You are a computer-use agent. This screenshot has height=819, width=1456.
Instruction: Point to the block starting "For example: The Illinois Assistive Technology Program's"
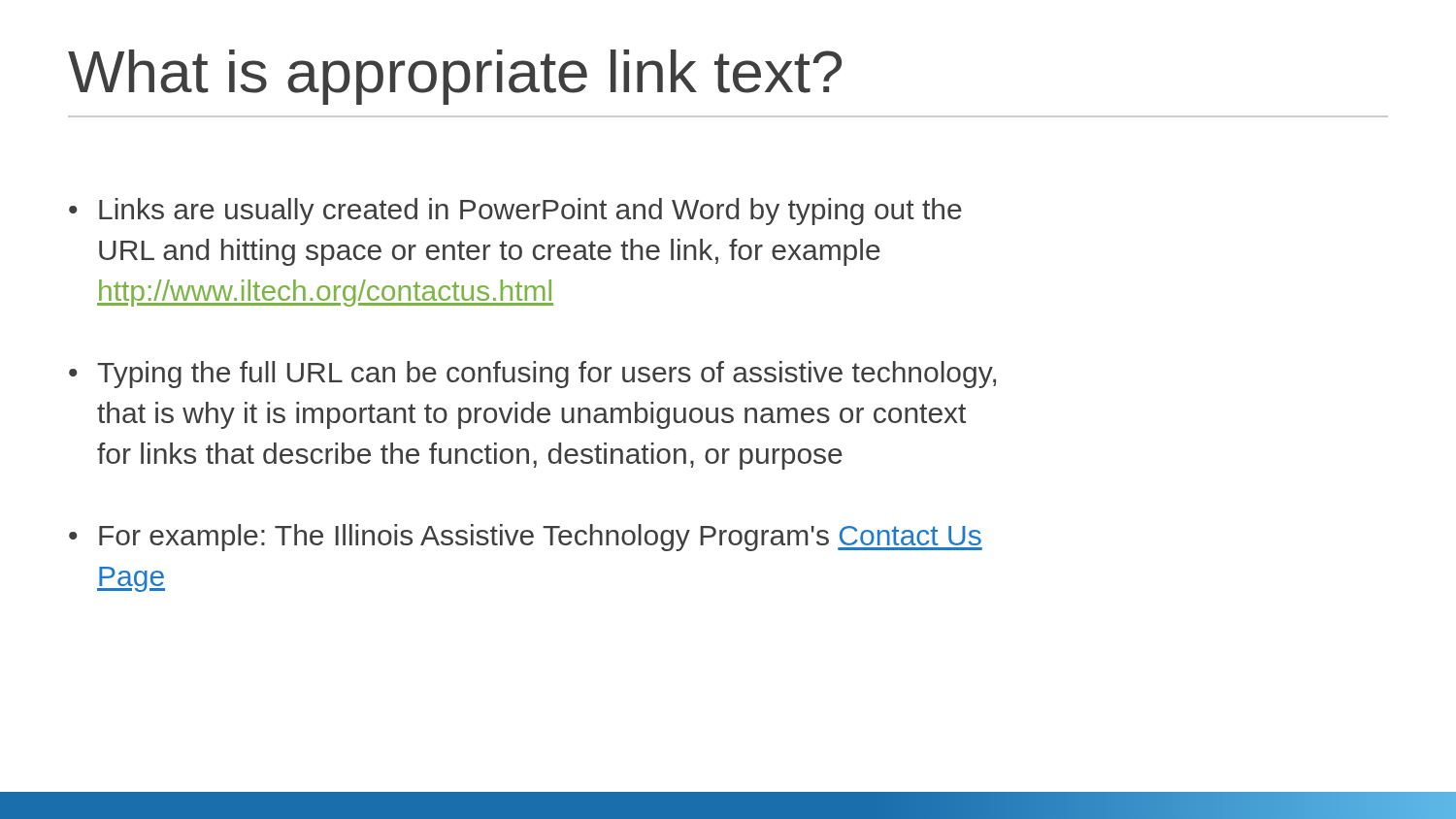tap(540, 556)
